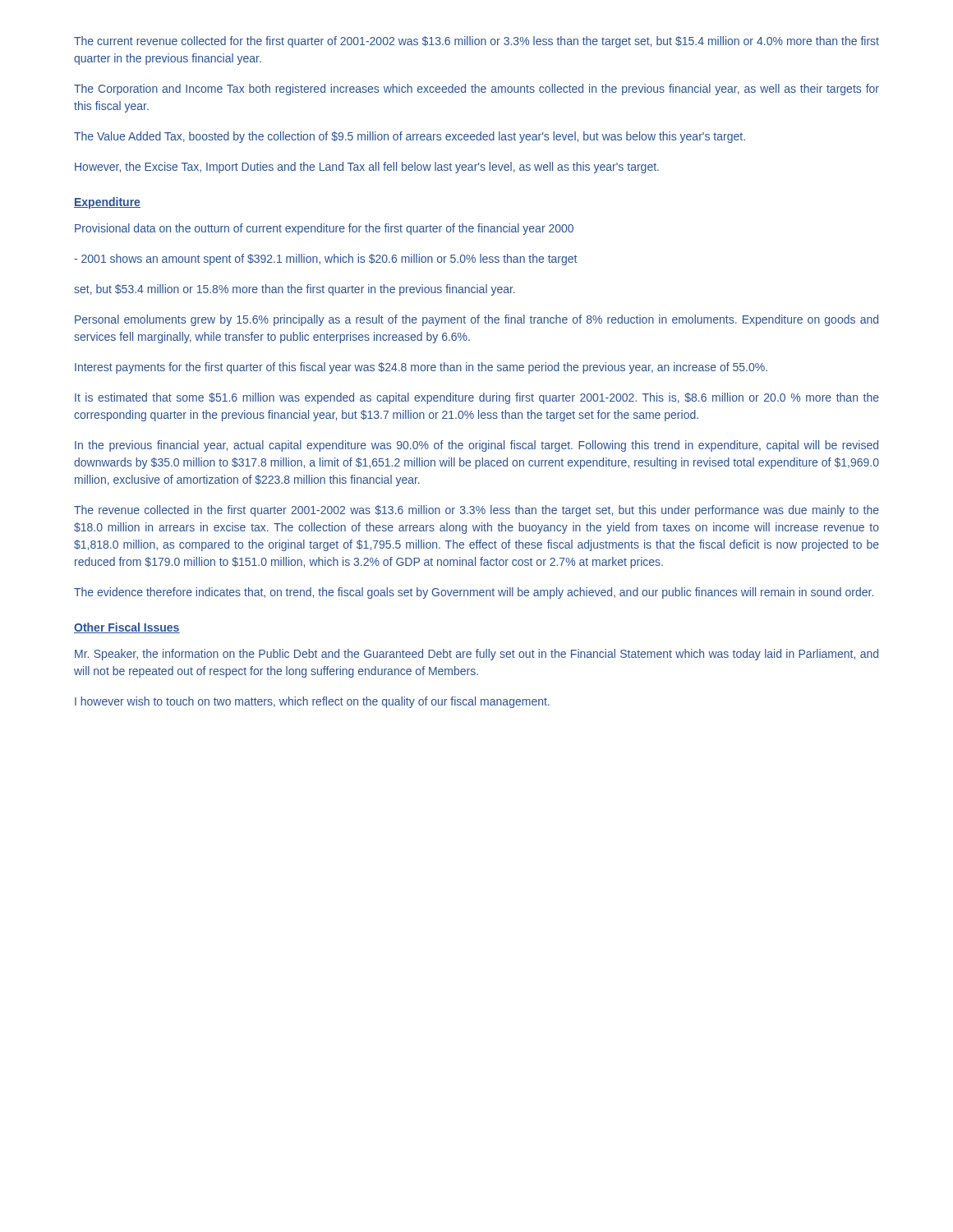The image size is (953, 1232).
Task: Navigate to the block starting "The current revenue collected for the"
Action: point(476,50)
